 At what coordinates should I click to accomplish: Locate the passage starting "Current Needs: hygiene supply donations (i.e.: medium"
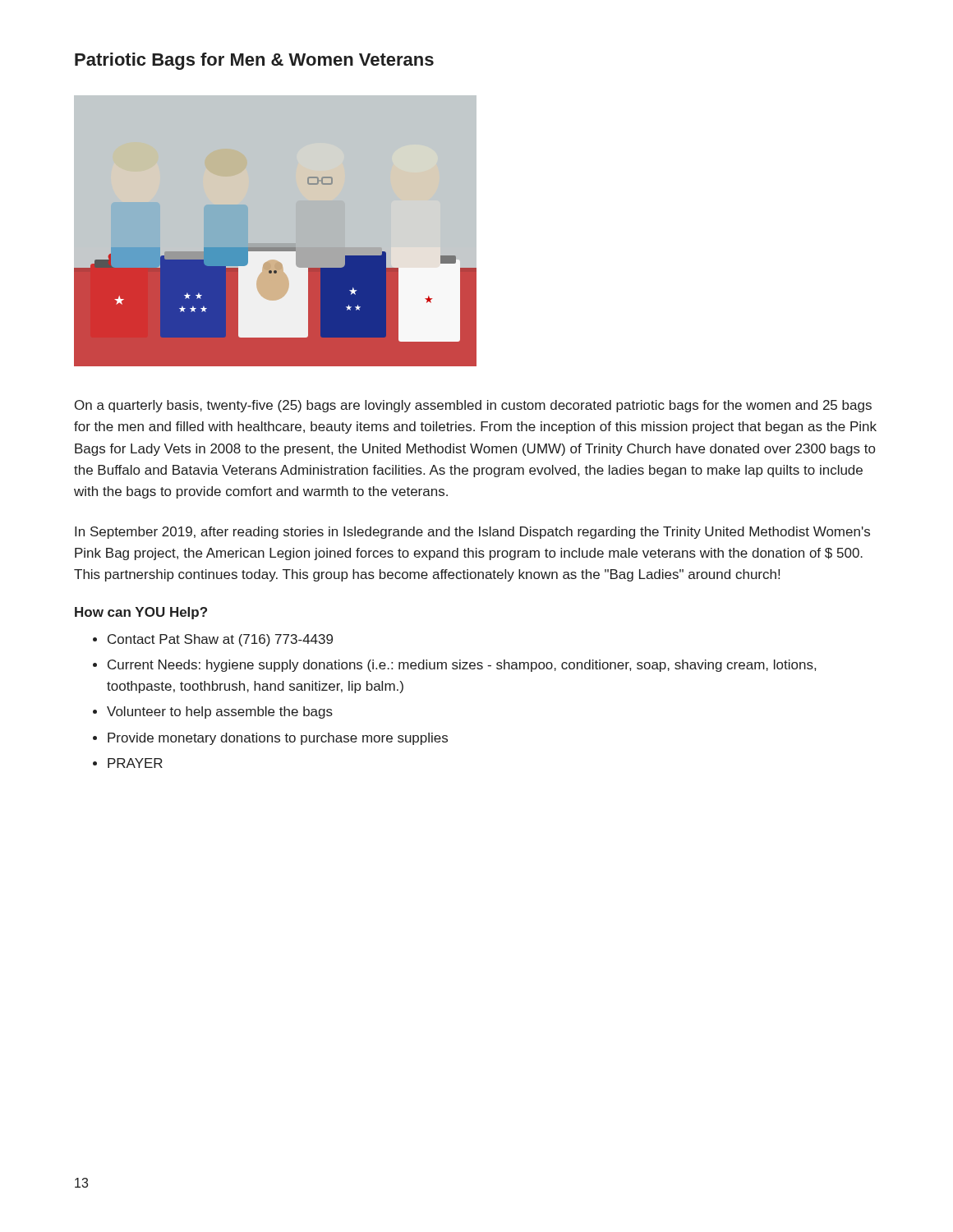[x=462, y=676]
